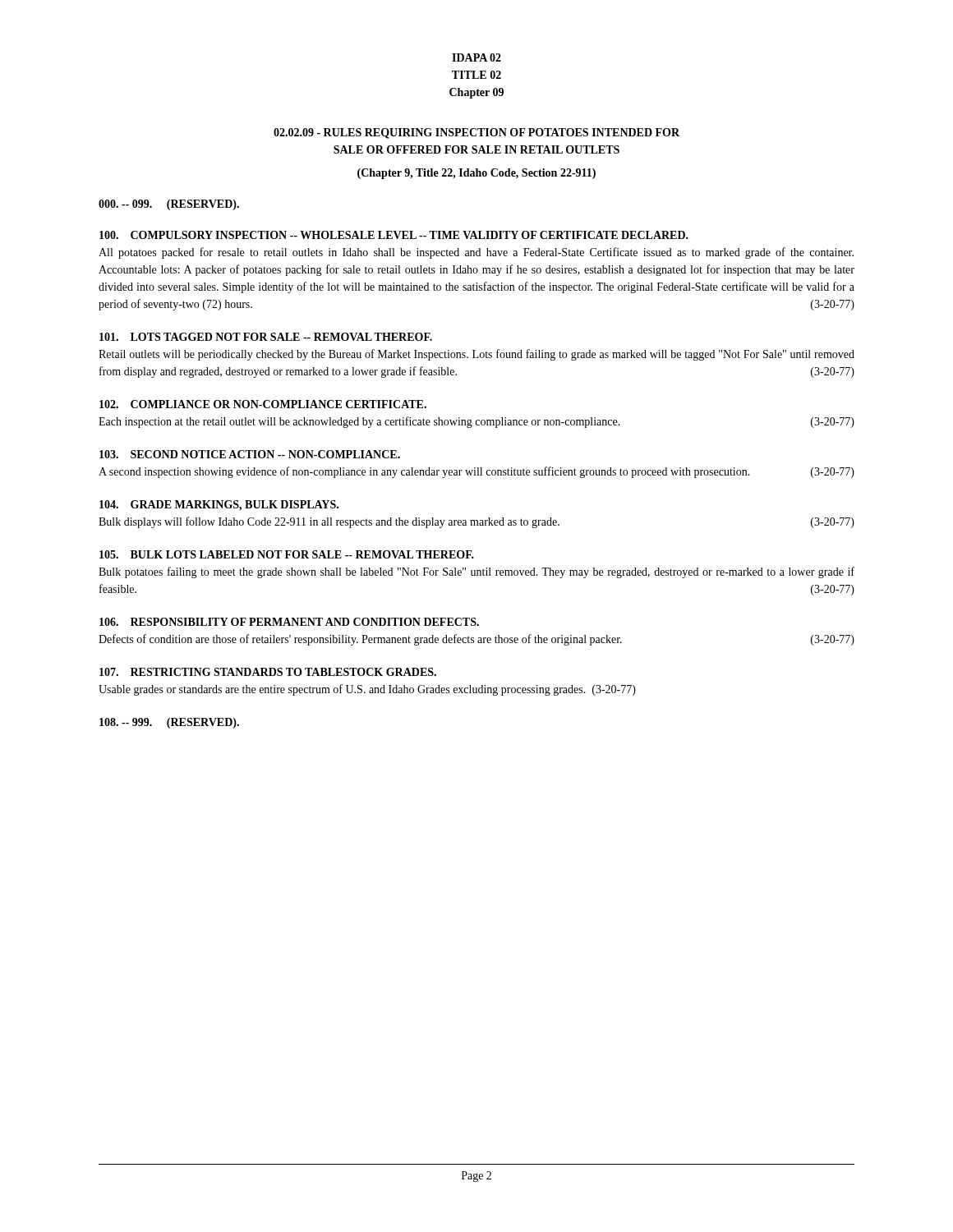
Task: Click on the text block with the text "Defects of condition are those of retailers'"
Action: [x=476, y=639]
